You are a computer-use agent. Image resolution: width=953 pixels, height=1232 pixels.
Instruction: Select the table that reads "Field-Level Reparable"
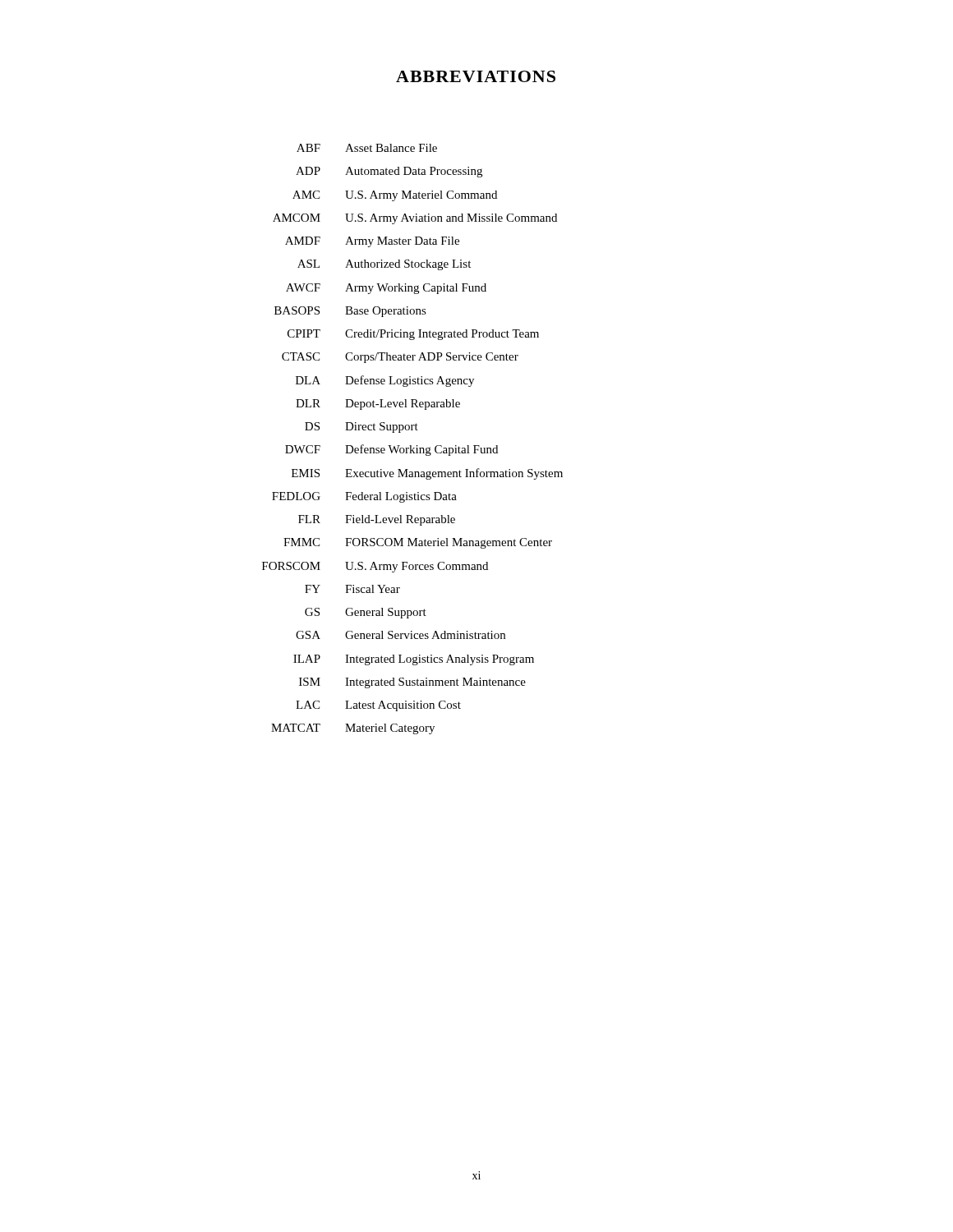pos(476,438)
